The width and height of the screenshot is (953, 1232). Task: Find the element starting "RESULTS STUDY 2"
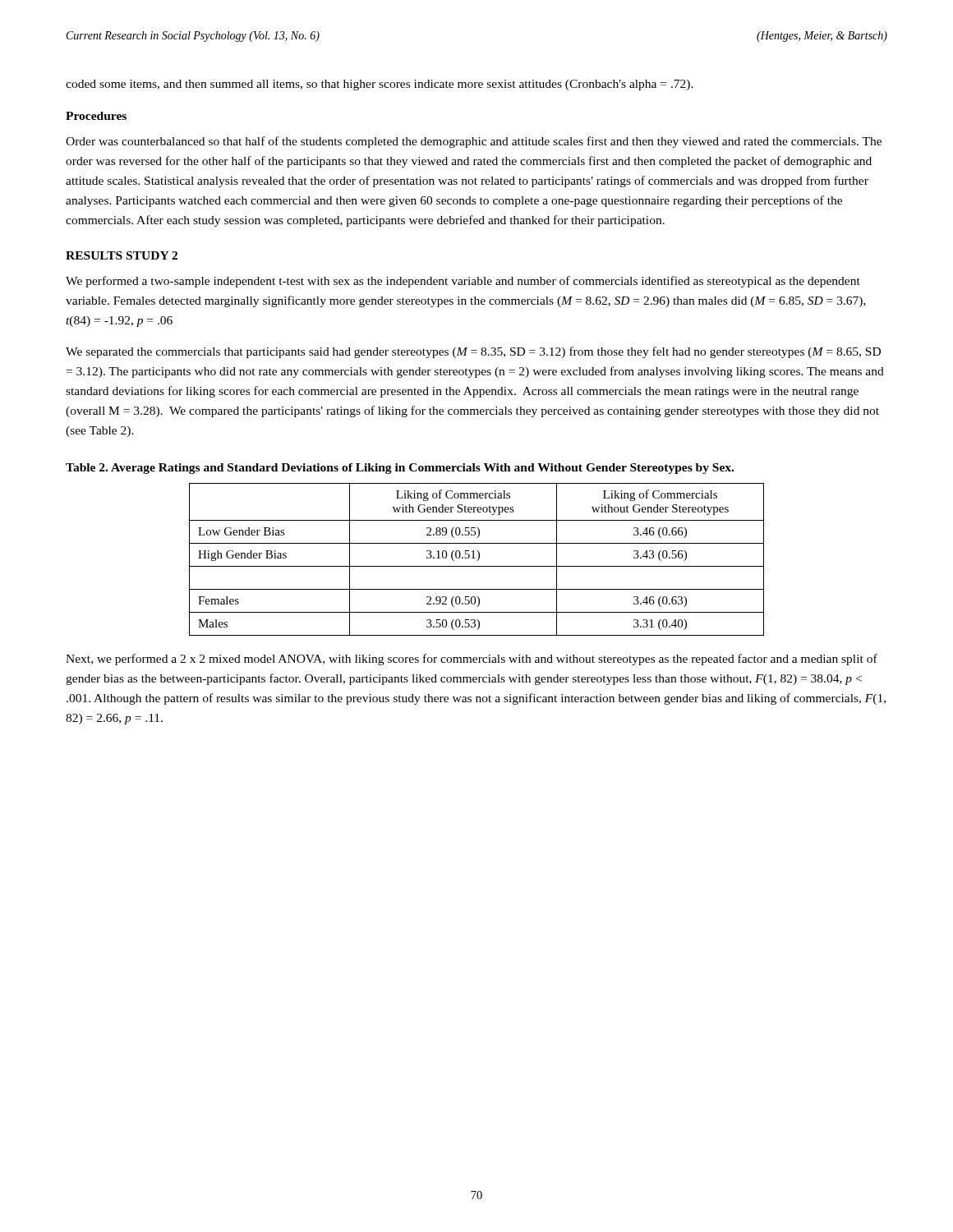(122, 255)
